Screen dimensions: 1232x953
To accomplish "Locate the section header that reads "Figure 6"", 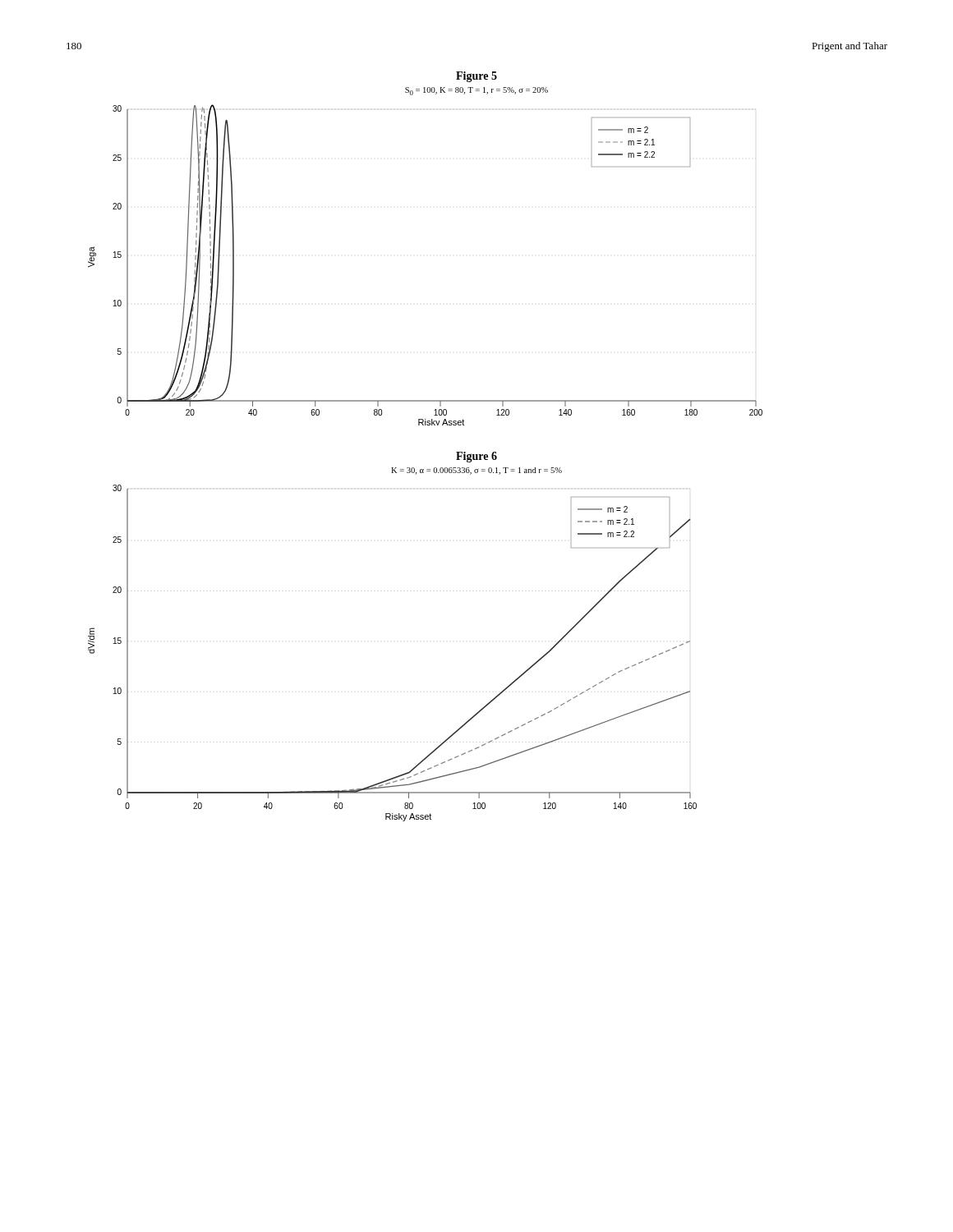I will [x=476, y=456].
